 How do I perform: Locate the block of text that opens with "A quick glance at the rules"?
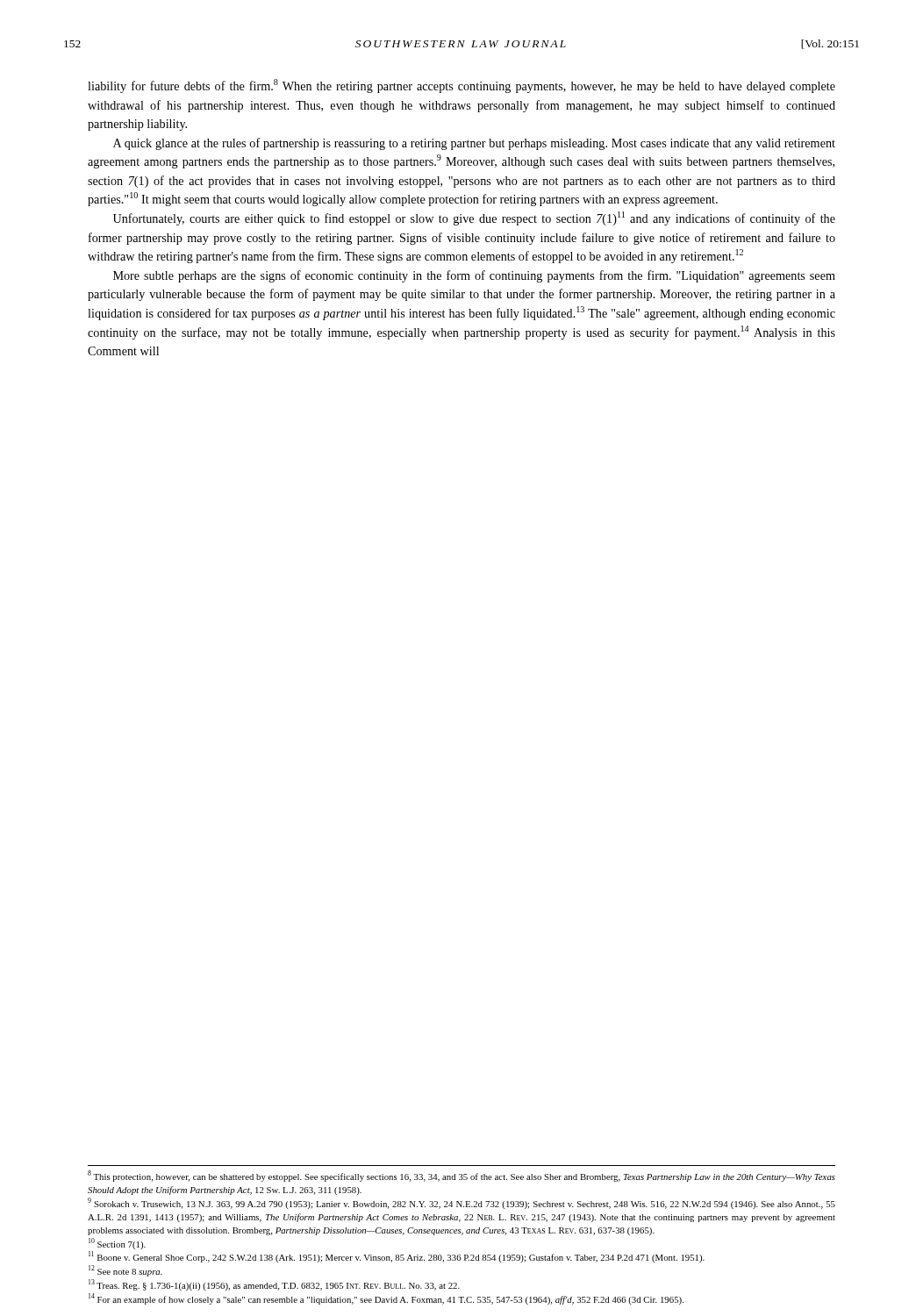click(462, 172)
